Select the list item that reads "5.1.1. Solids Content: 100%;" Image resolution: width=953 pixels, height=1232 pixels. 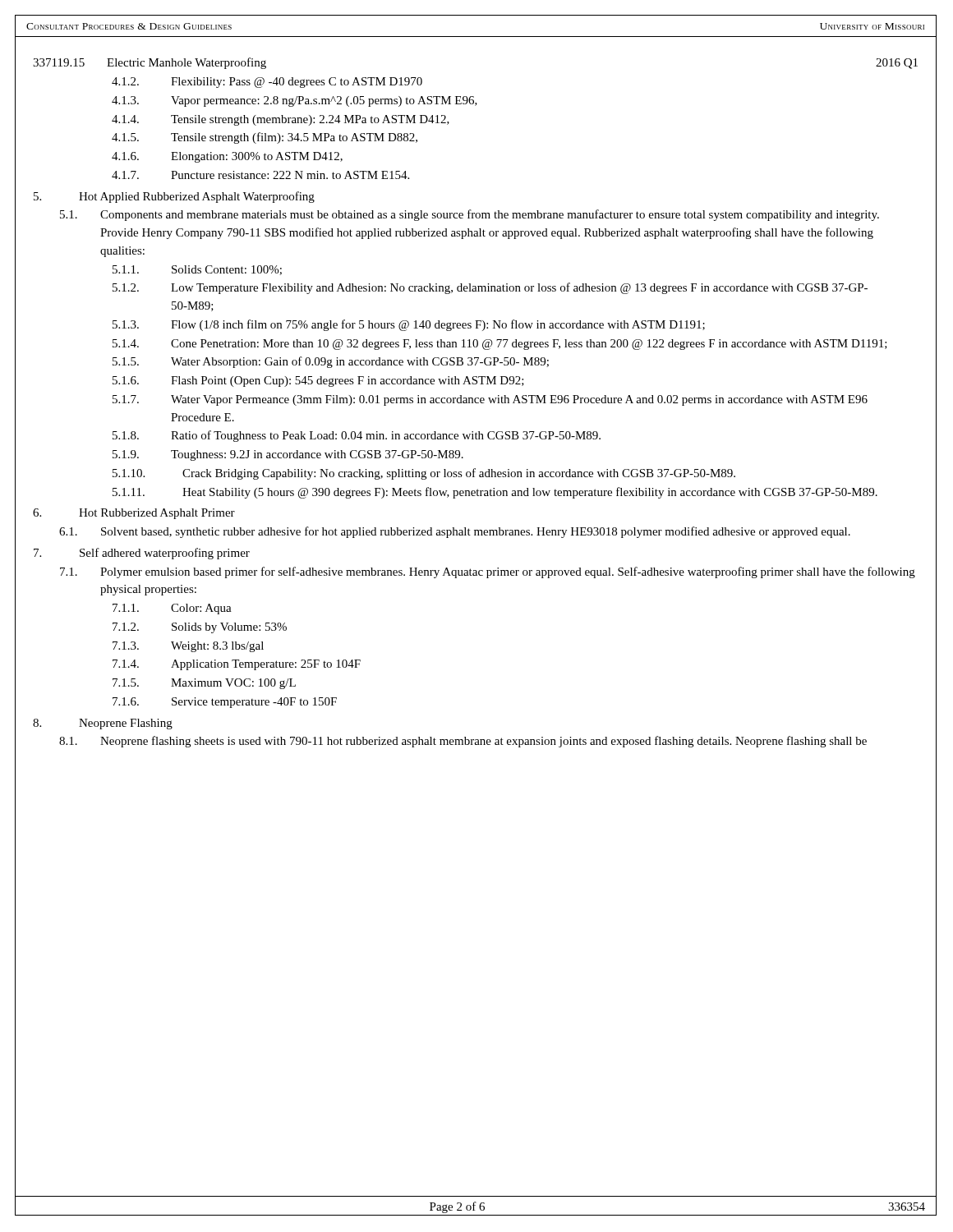(197, 270)
